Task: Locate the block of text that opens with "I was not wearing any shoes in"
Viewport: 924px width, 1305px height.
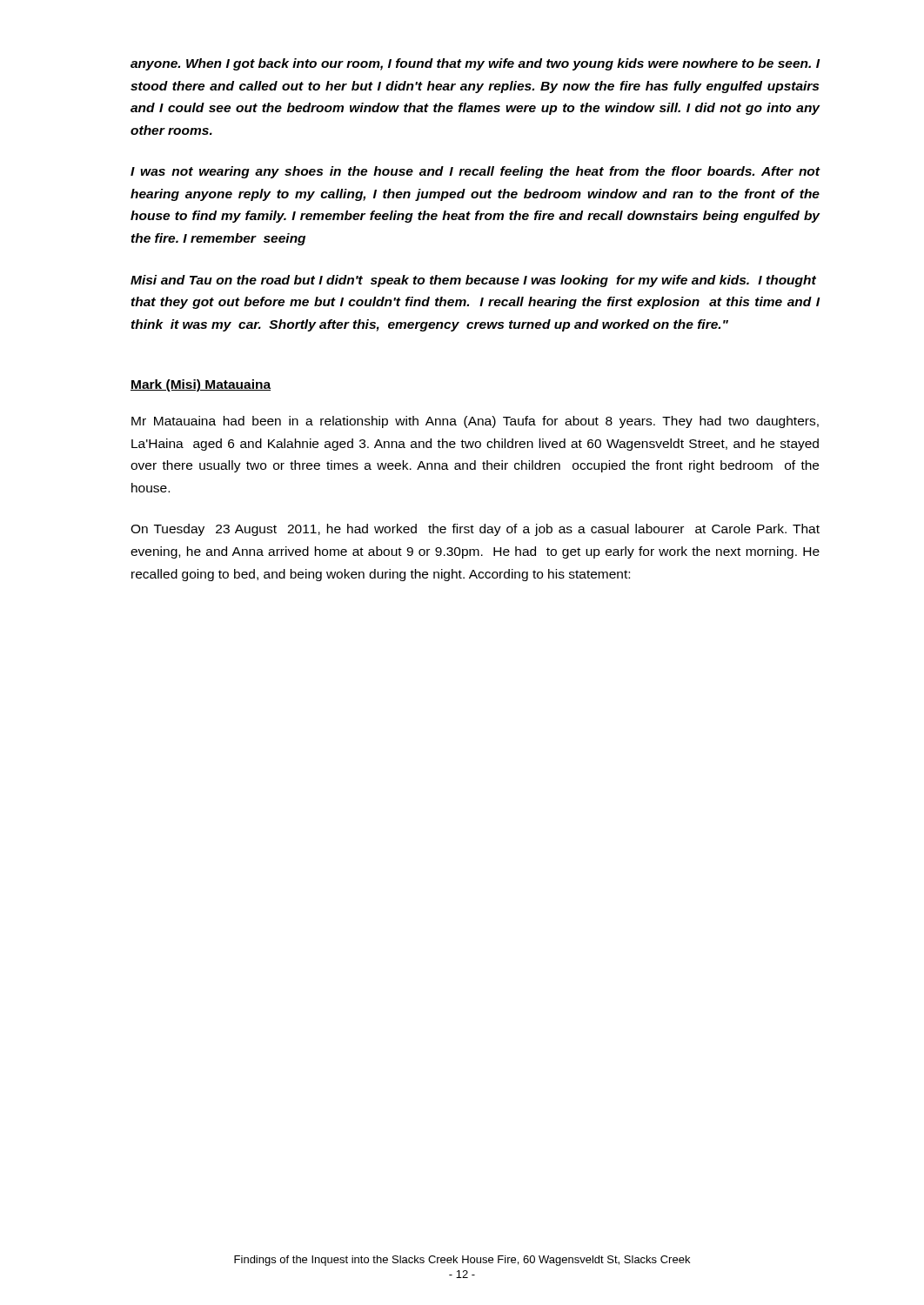Action: tap(475, 205)
